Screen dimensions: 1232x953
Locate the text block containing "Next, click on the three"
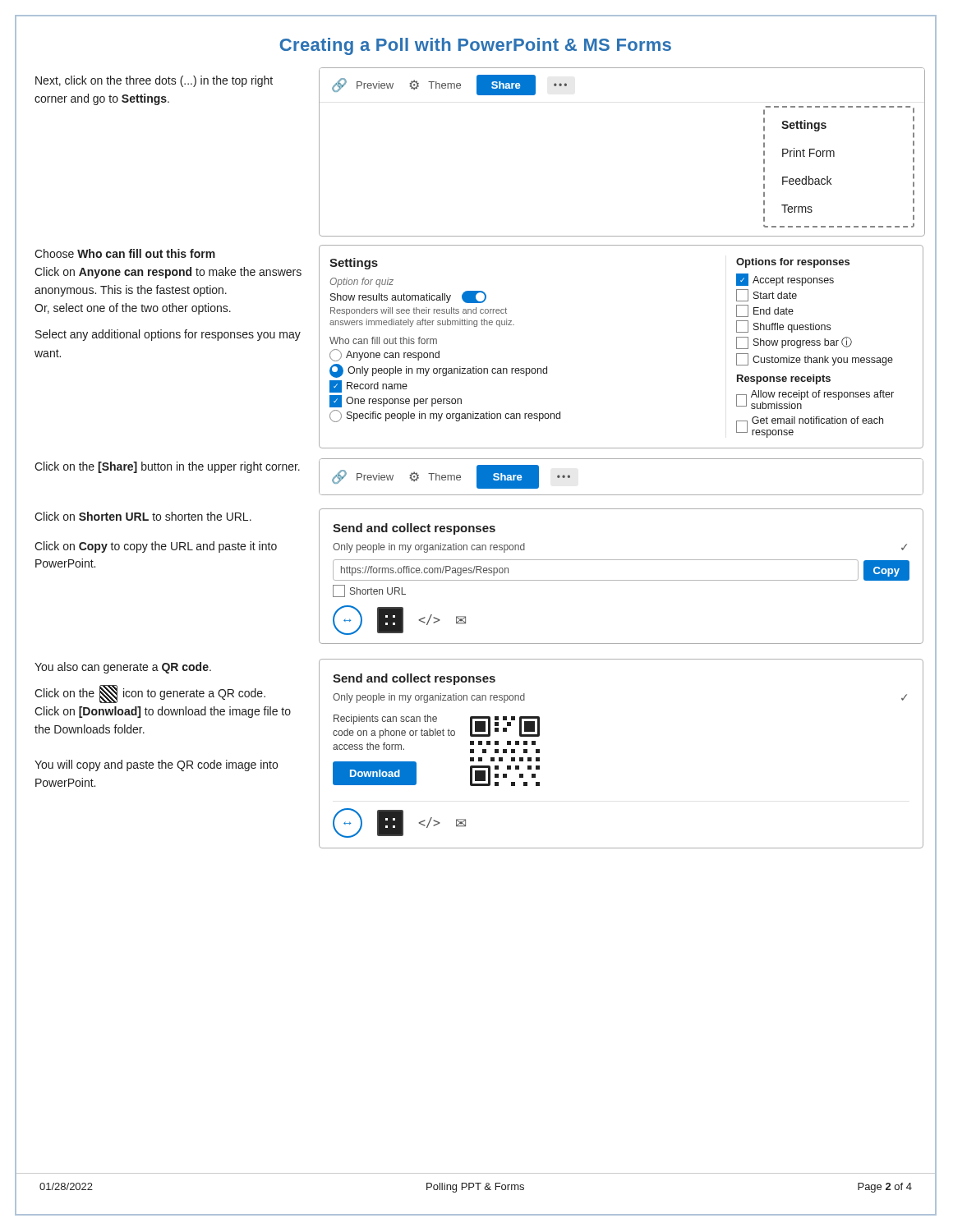click(x=154, y=89)
